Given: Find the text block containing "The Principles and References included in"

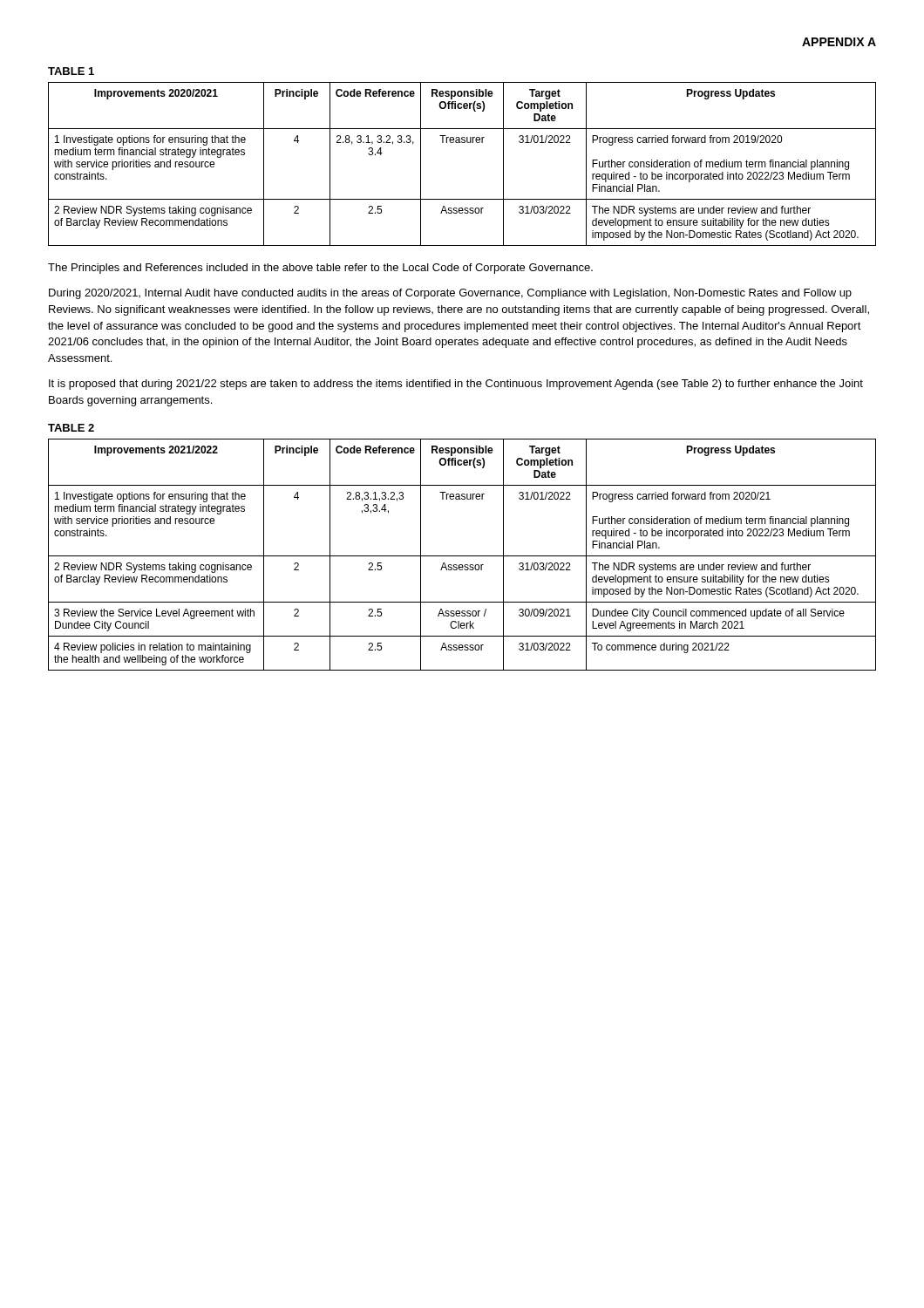Looking at the screenshot, I should [x=321, y=267].
